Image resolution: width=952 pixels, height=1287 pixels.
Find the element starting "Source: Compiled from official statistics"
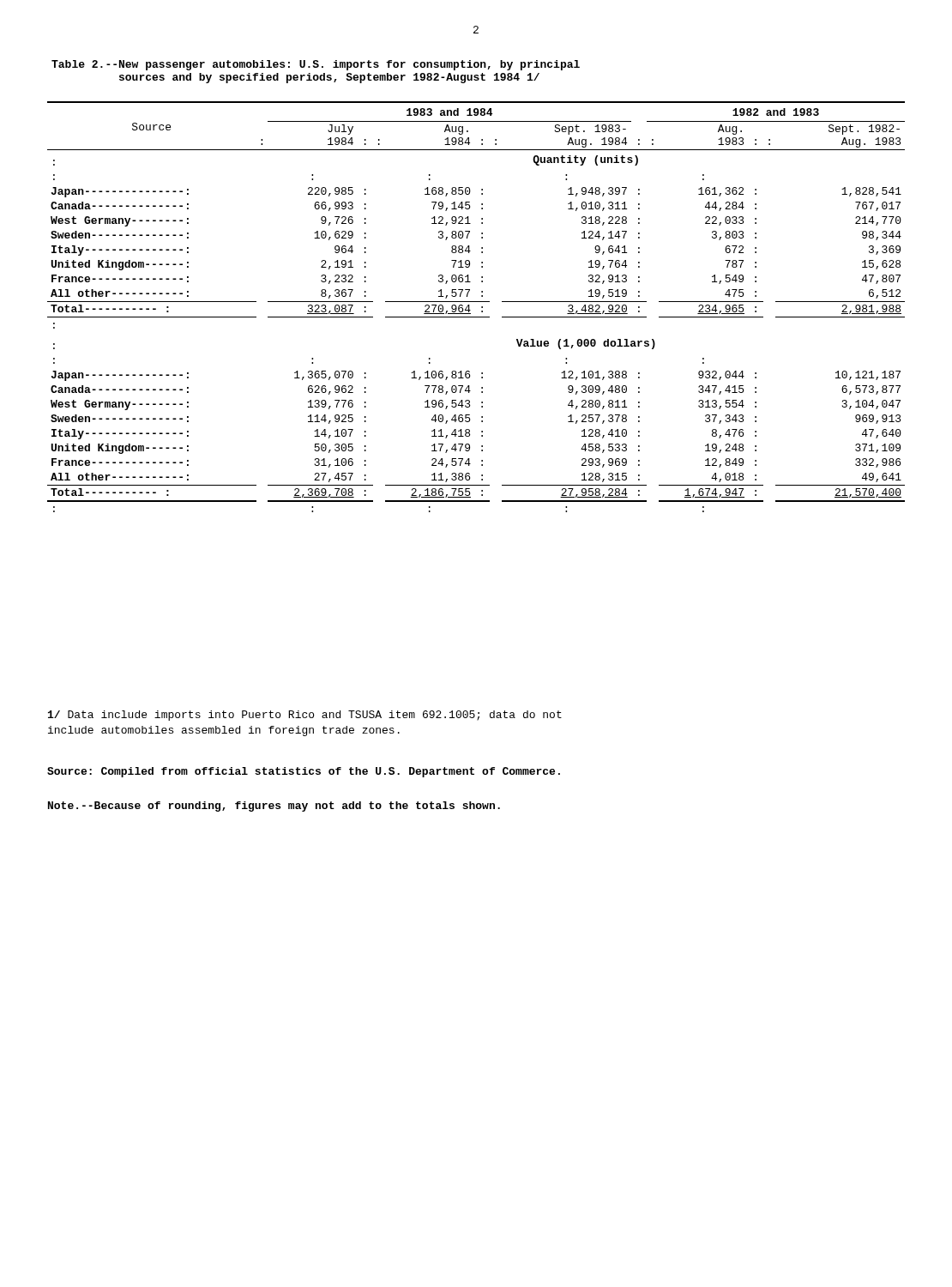point(305,772)
